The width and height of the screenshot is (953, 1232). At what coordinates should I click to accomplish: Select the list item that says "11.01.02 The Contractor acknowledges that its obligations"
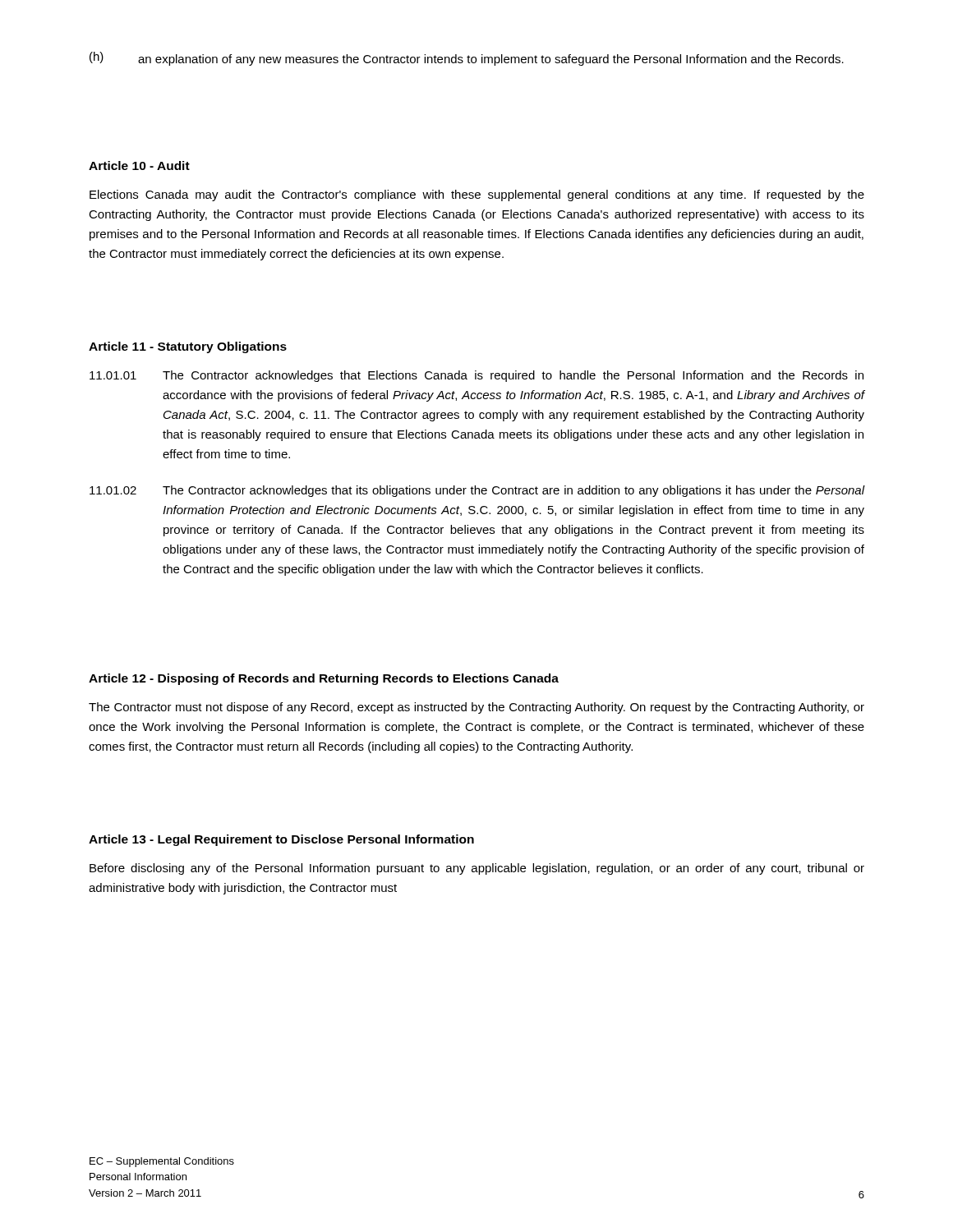[x=476, y=530]
